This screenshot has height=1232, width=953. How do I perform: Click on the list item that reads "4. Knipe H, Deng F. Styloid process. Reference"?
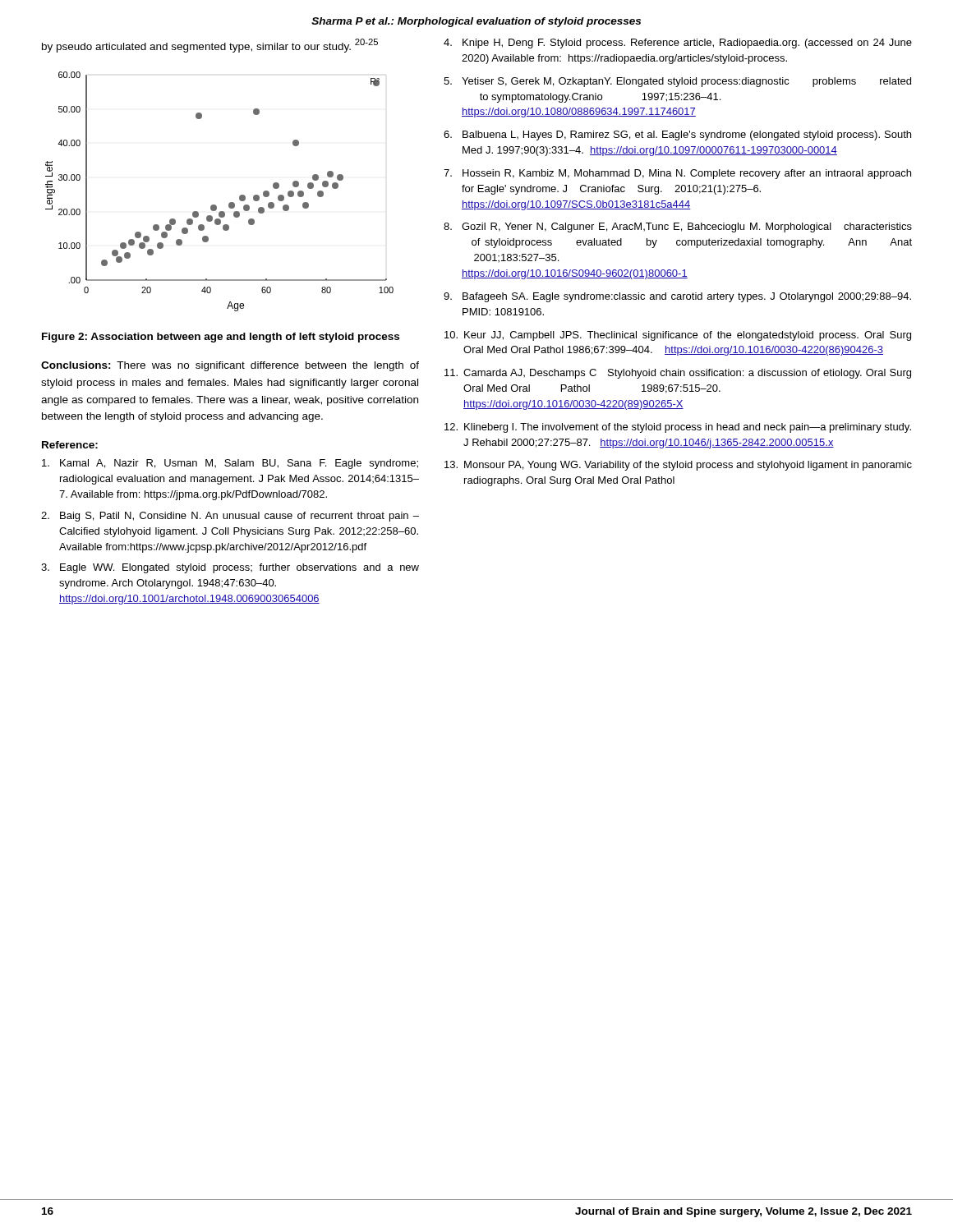tap(678, 51)
